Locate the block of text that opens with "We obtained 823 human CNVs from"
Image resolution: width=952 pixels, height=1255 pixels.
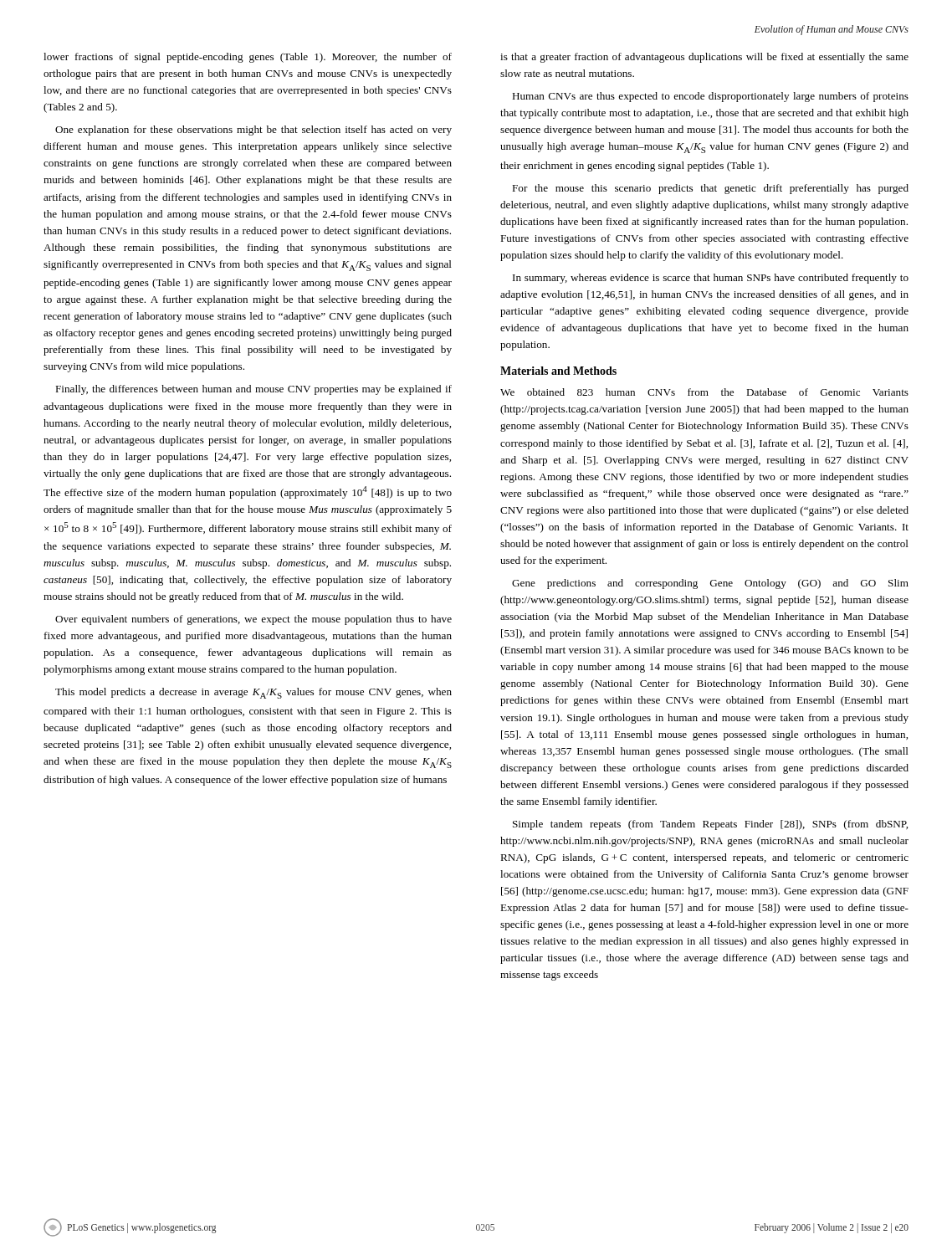point(704,684)
